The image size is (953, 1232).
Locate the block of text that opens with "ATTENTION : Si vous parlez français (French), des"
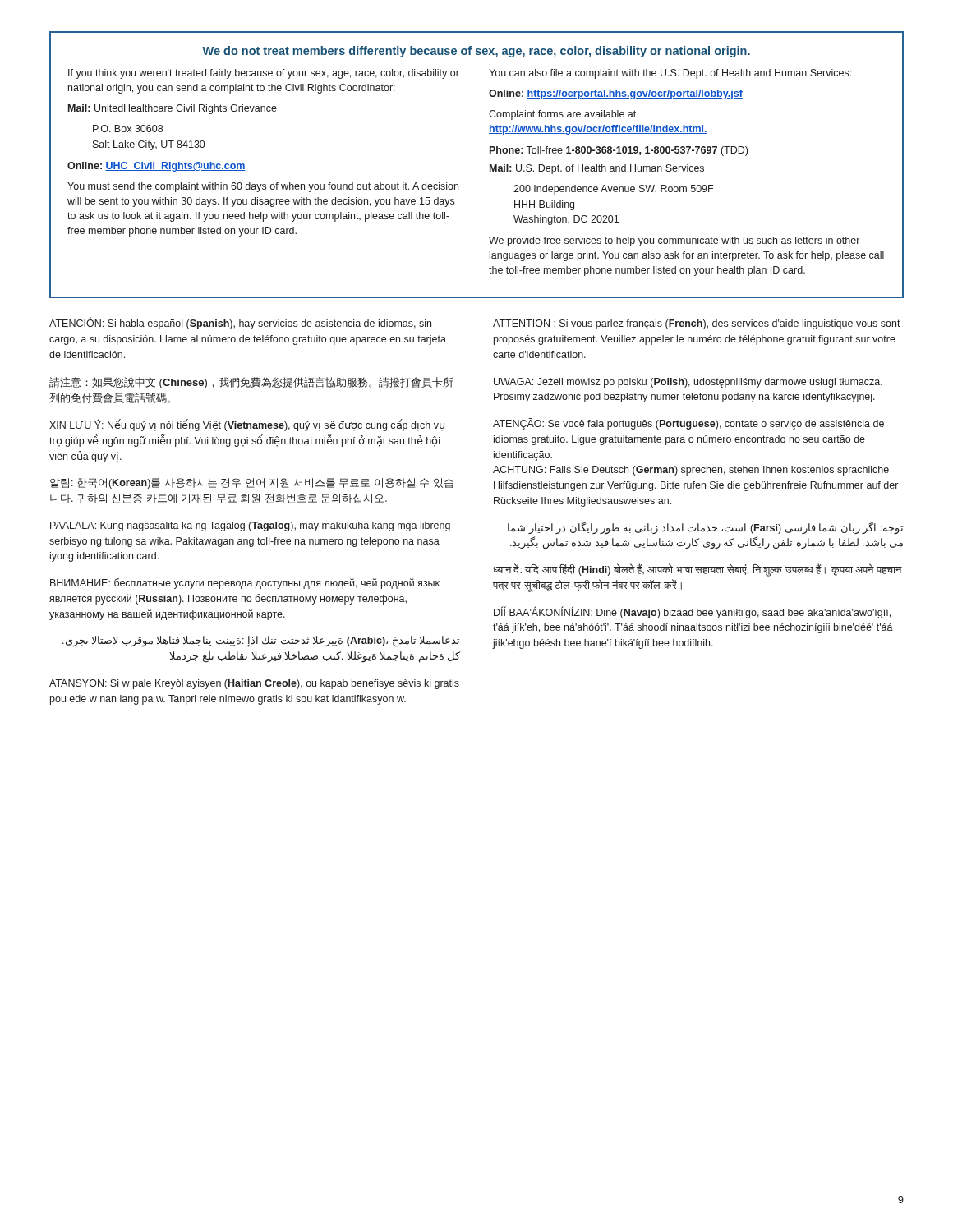tap(698, 340)
